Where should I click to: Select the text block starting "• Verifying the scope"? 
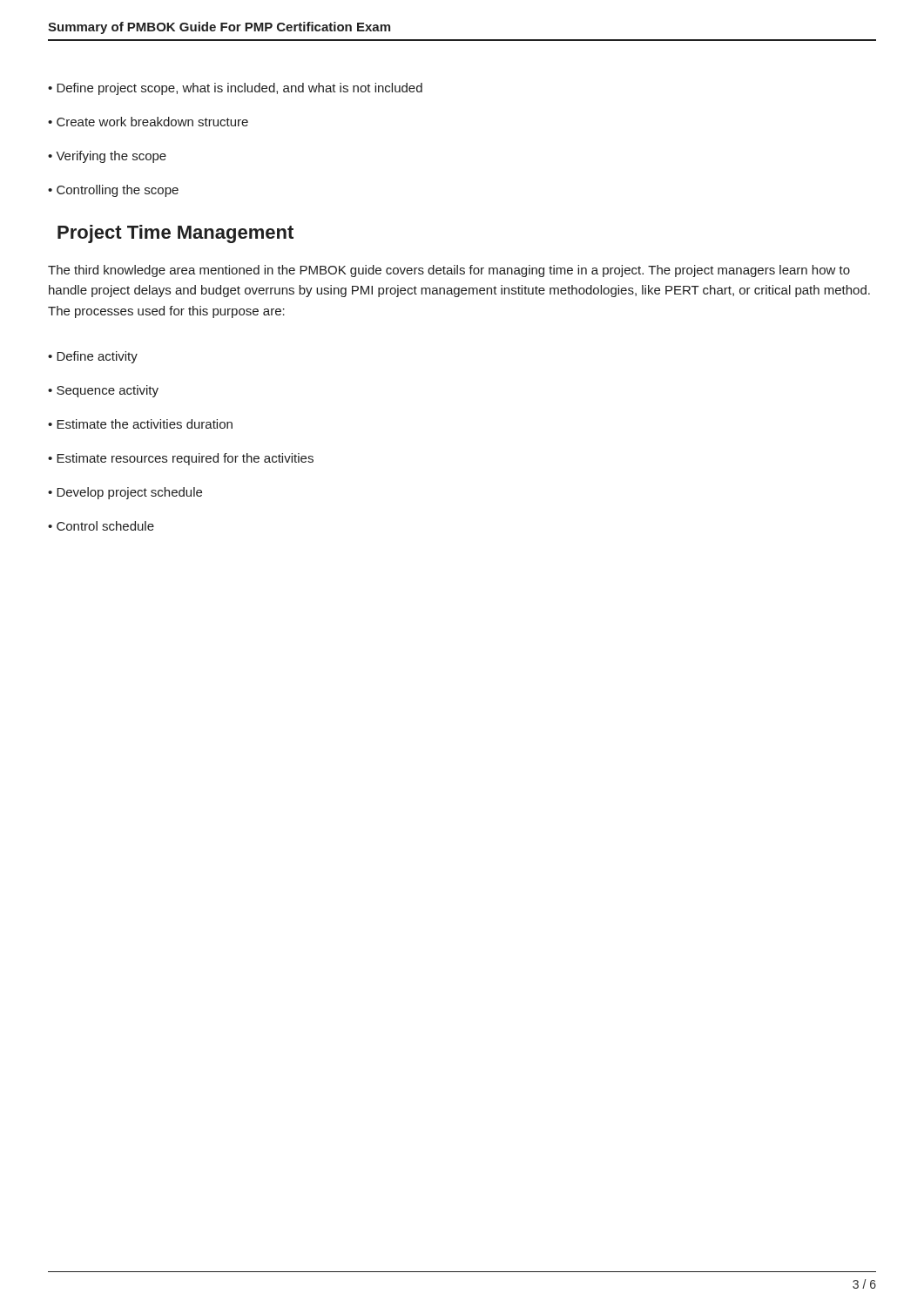click(x=107, y=156)
